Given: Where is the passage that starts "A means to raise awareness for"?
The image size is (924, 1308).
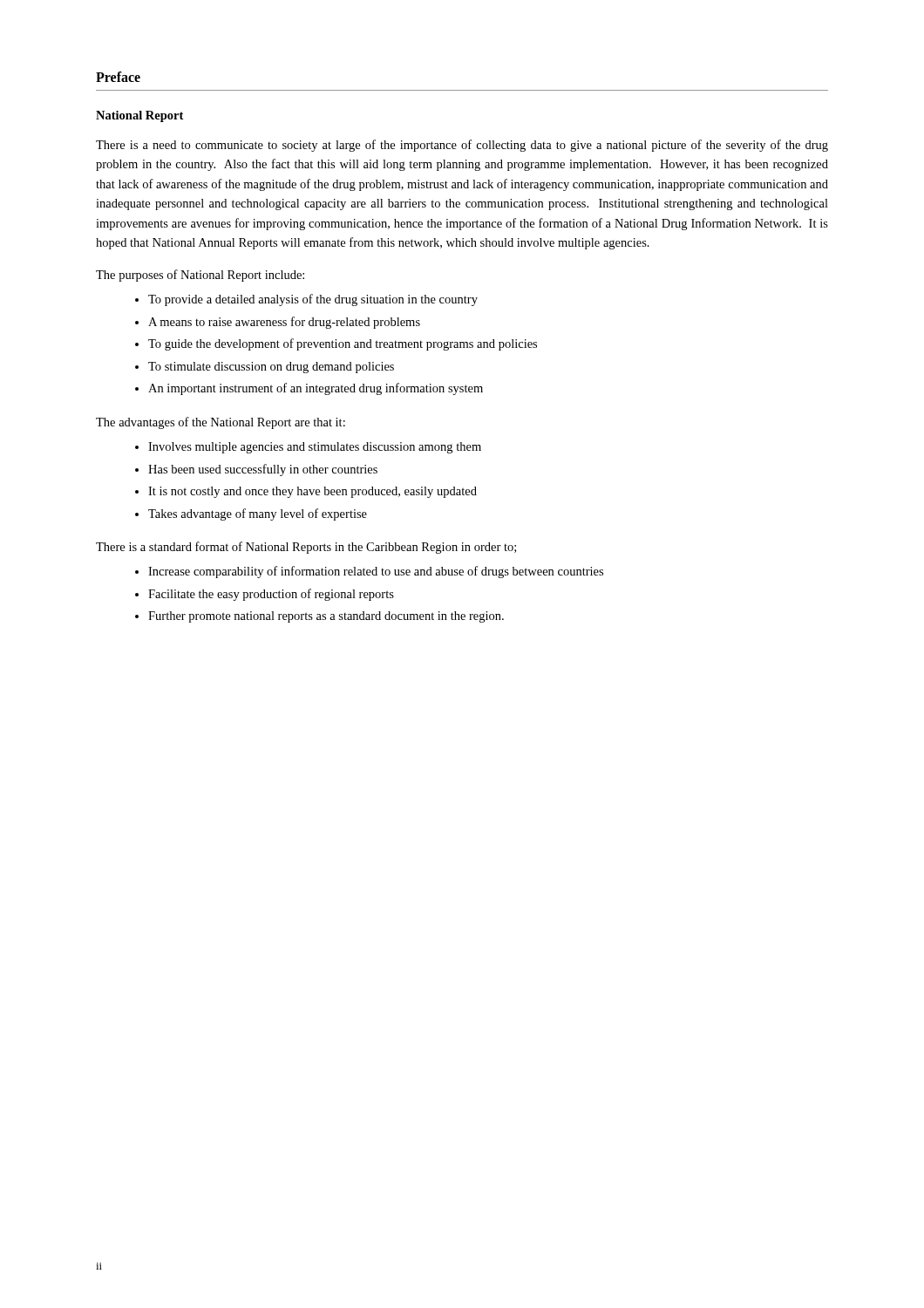Looking at the screenshot, I should click(x=284, y=322).
